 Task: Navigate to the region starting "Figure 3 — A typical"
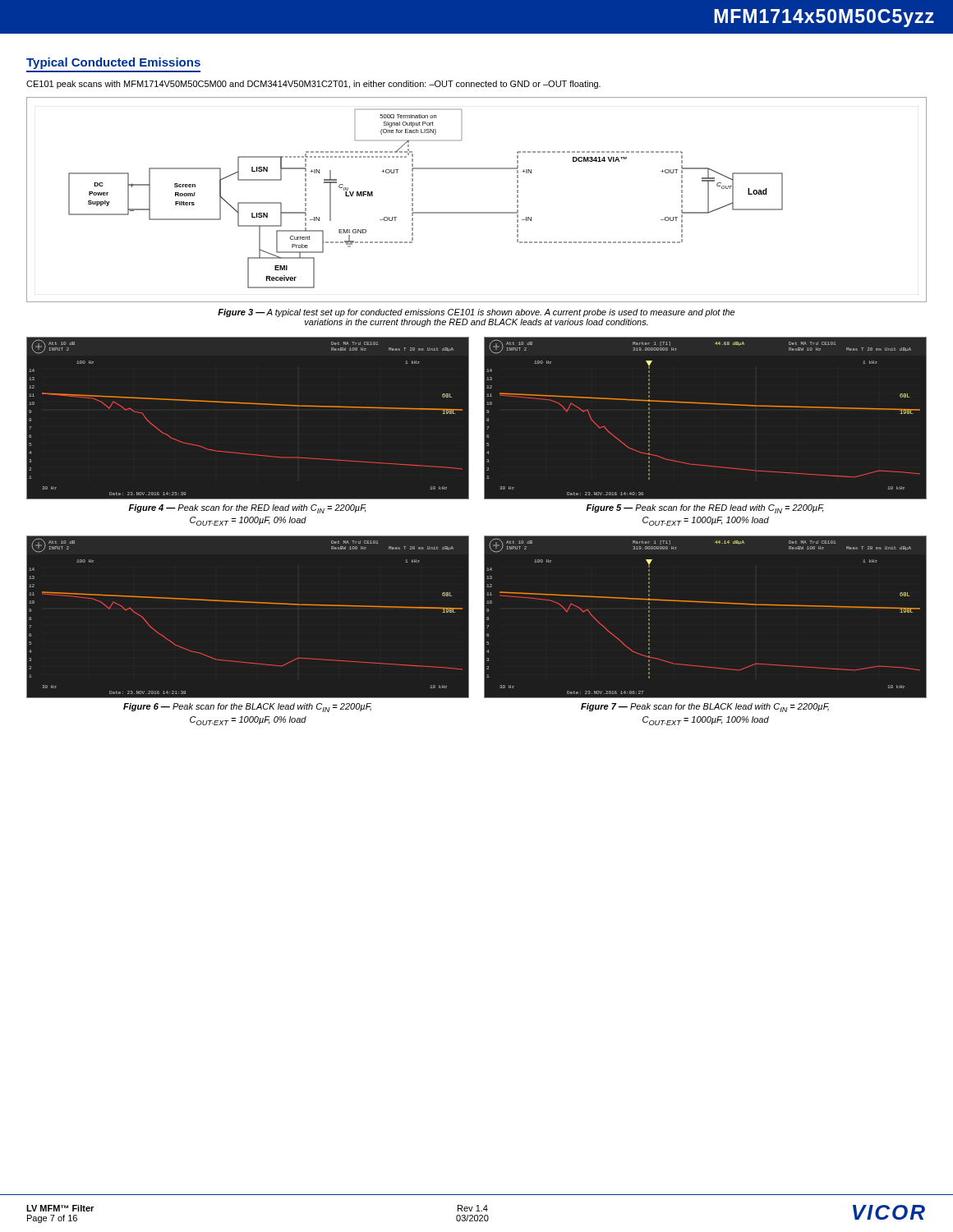pyautogui.click(x=476, y=317)
